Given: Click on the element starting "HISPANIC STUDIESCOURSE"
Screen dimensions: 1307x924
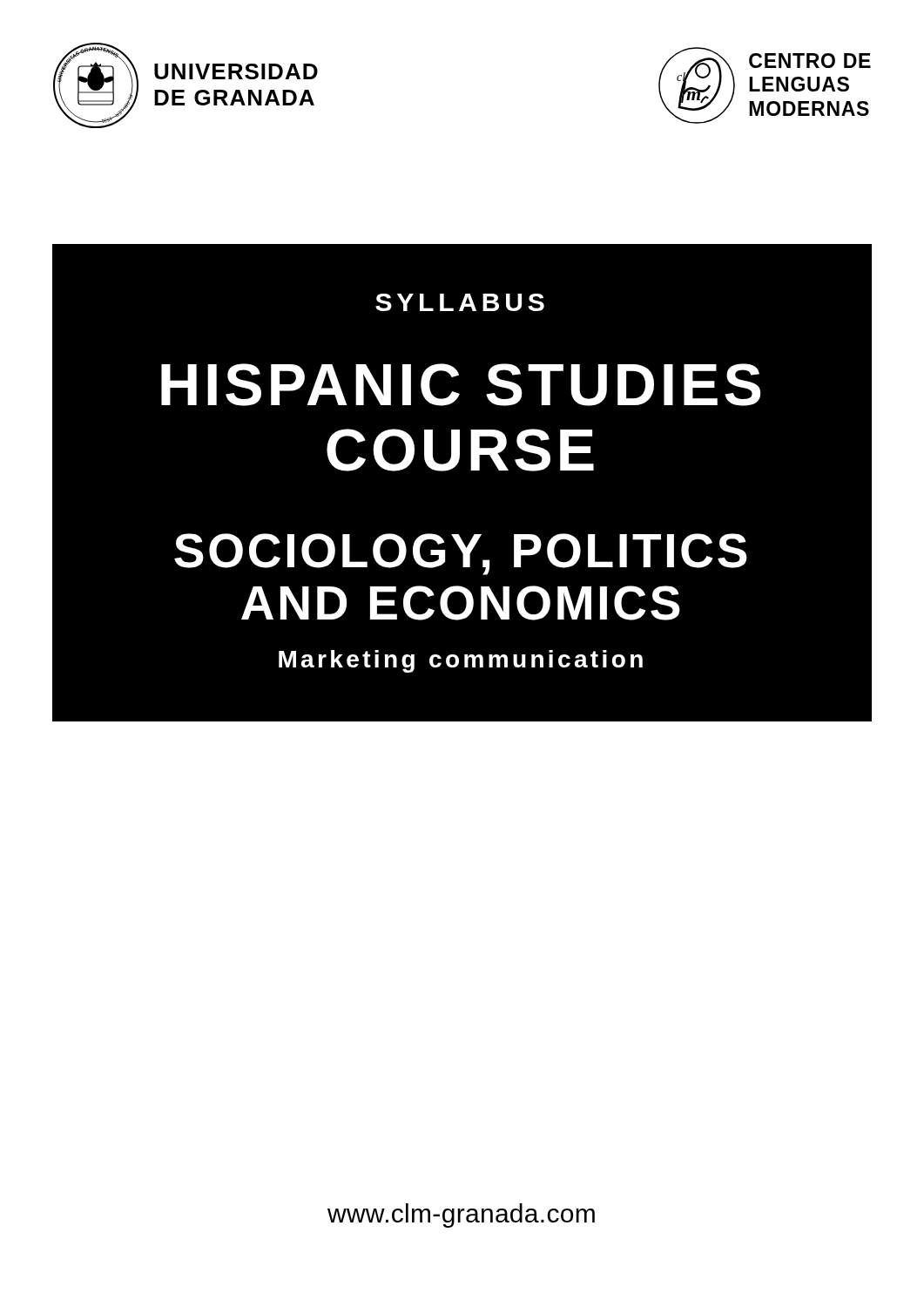Looking at the screenshot, I should 462,417.
